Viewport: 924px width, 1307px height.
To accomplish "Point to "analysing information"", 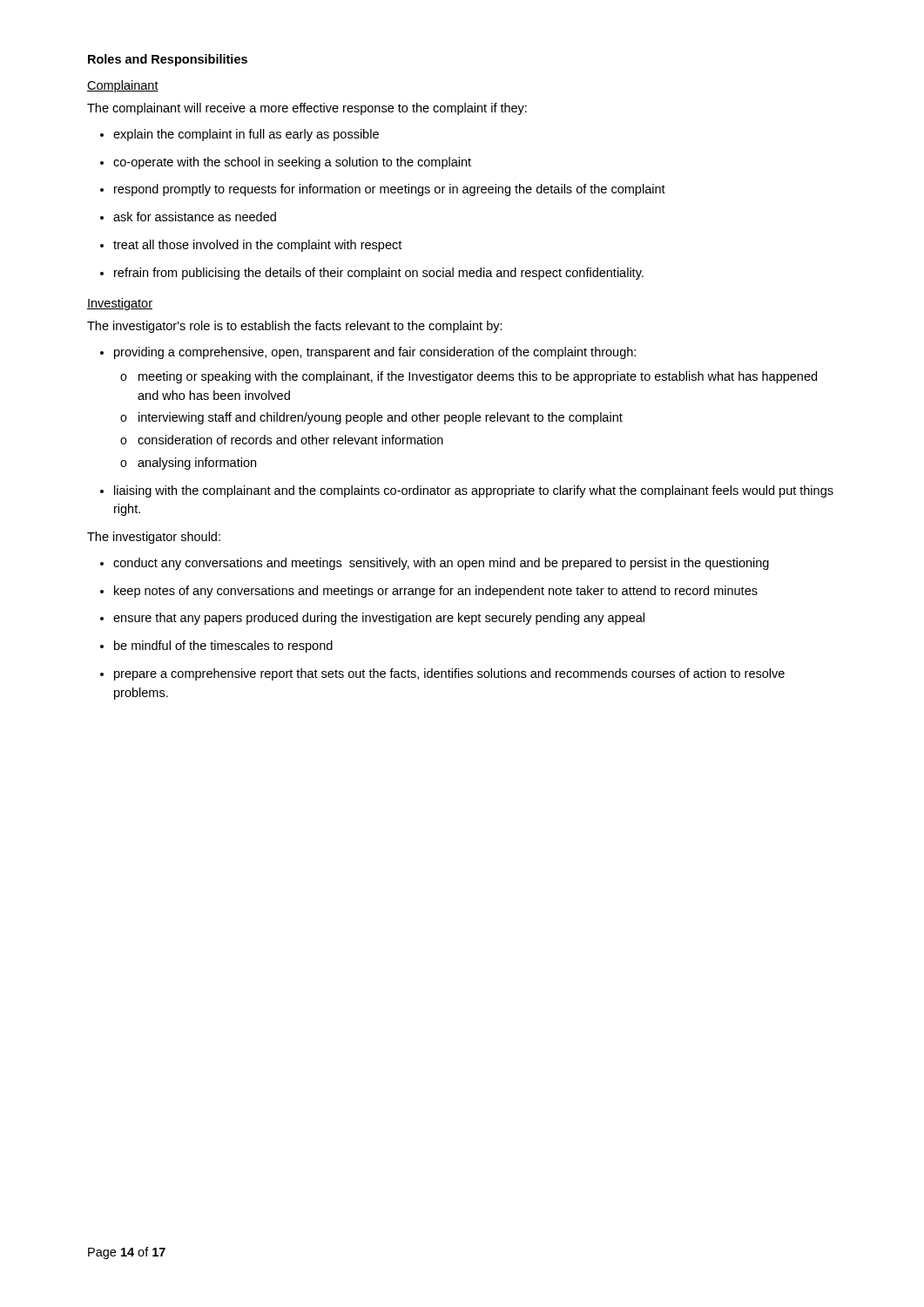I will pos(197,462).
